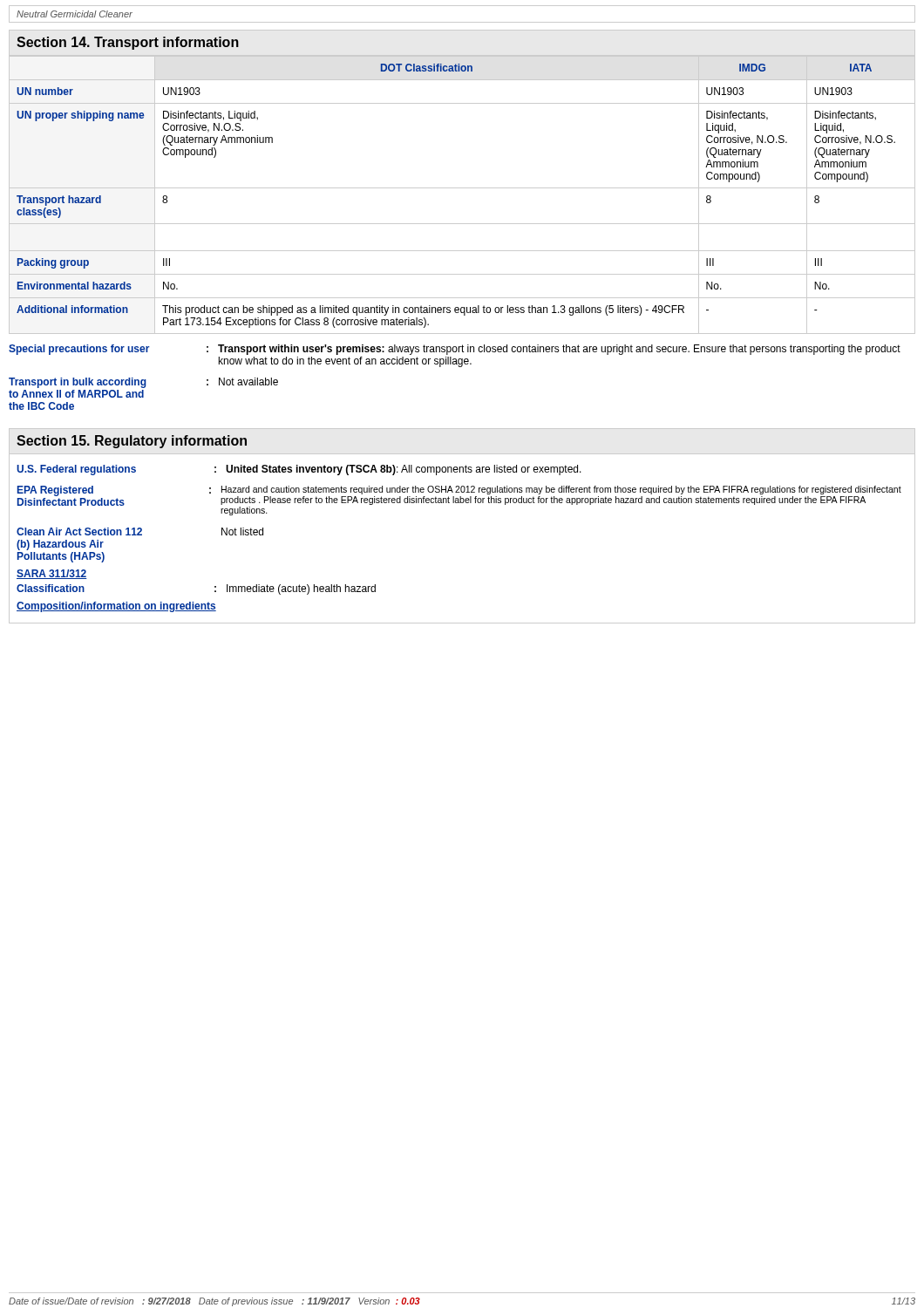Click where it says "Composition/information on ingredients"

point(116,606)
